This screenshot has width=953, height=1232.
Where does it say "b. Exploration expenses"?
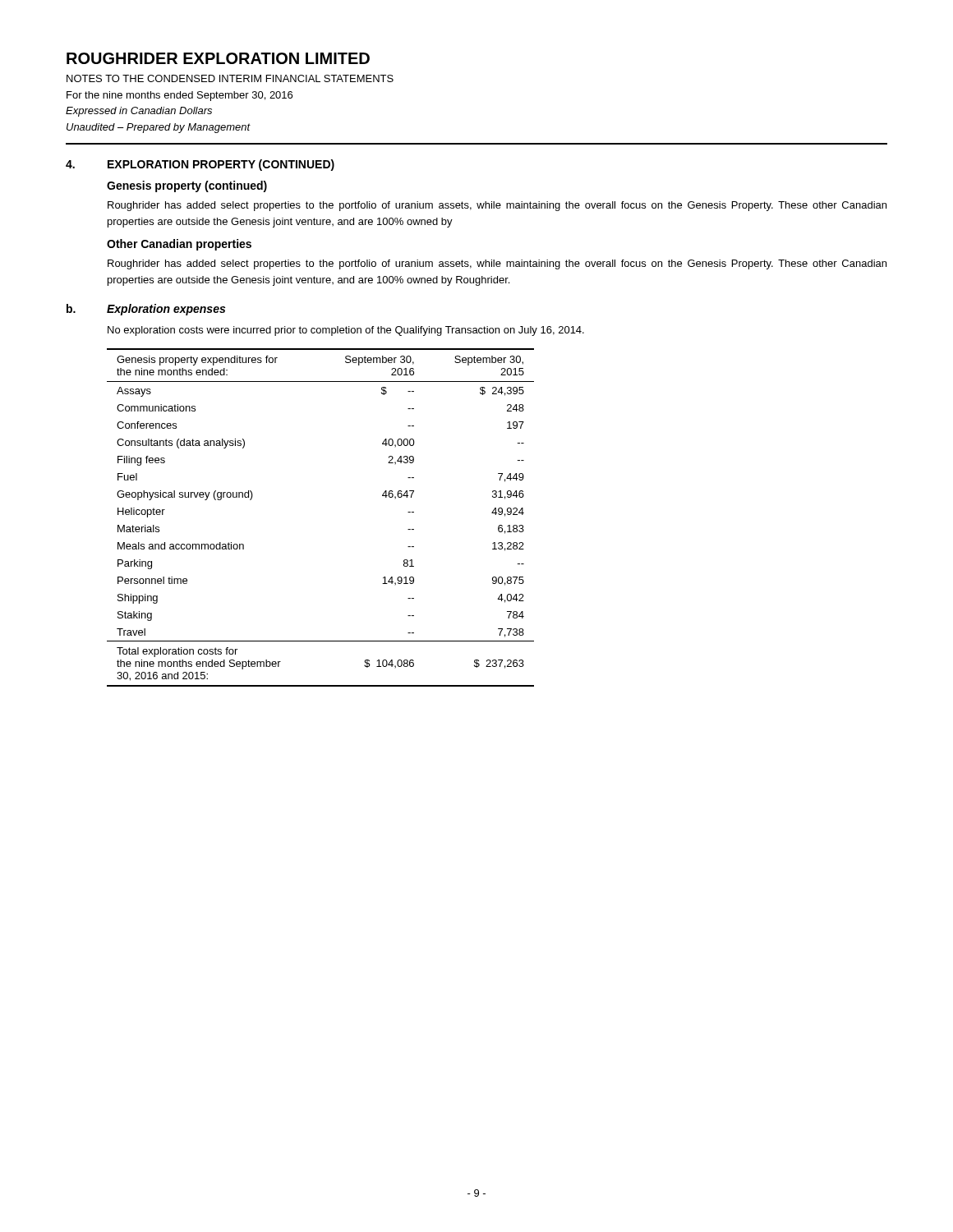point(146,309)
